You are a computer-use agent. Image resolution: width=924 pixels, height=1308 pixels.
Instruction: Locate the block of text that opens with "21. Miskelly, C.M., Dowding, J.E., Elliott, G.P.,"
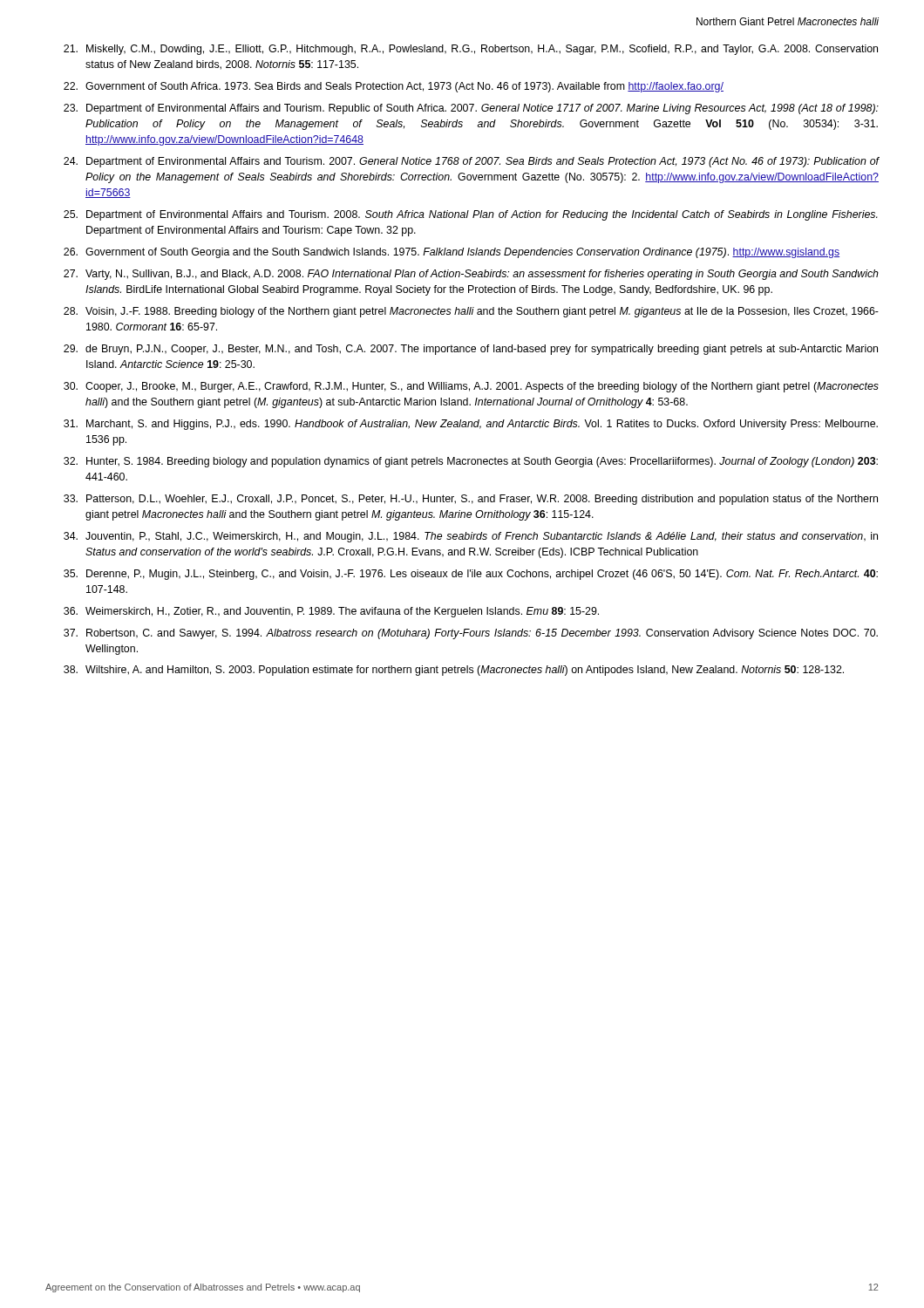coord(462,58)
